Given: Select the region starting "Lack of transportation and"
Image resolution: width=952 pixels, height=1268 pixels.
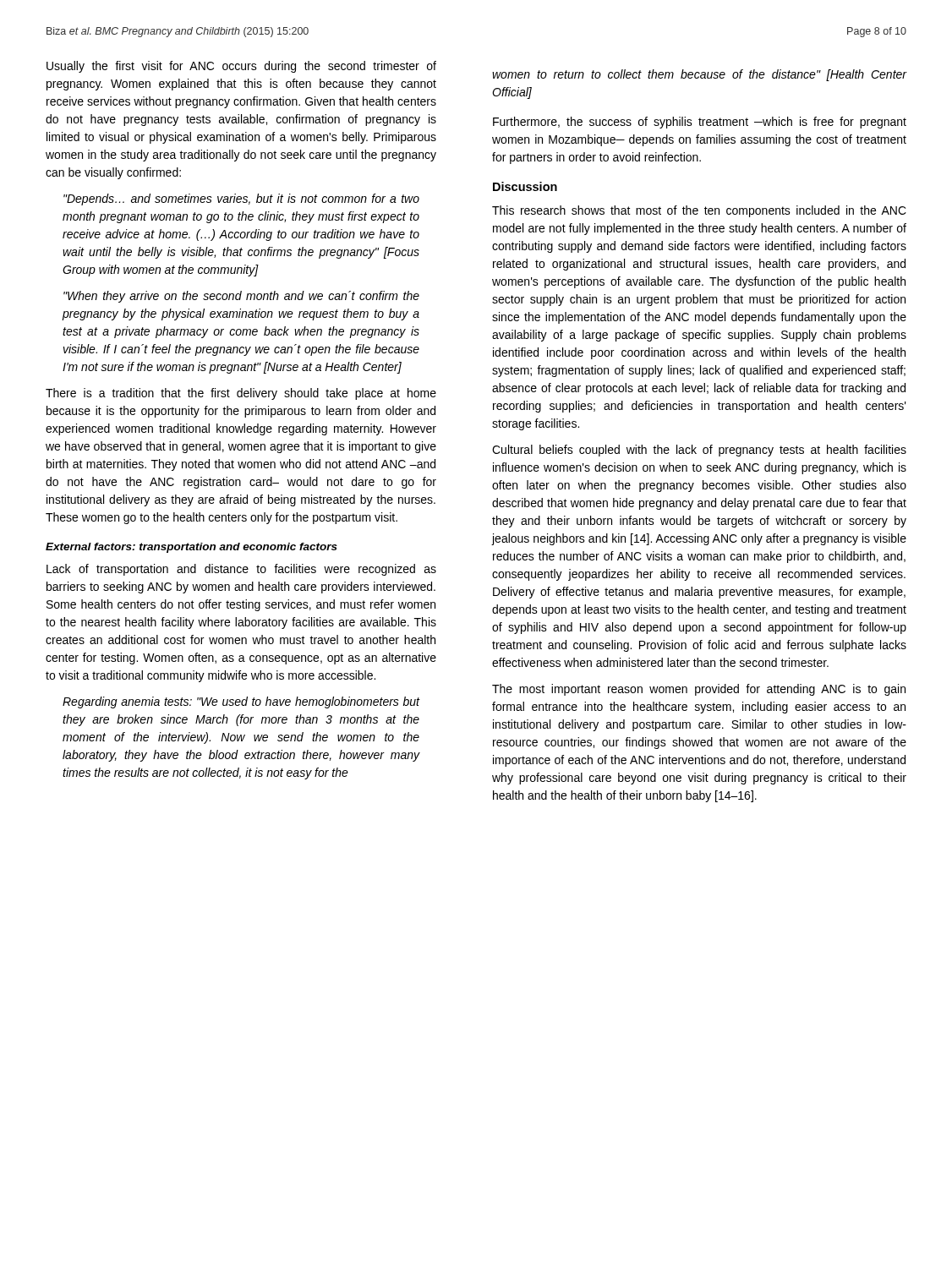Looking at the screenshot, I should pyautogui.click(x=241, y=623).
